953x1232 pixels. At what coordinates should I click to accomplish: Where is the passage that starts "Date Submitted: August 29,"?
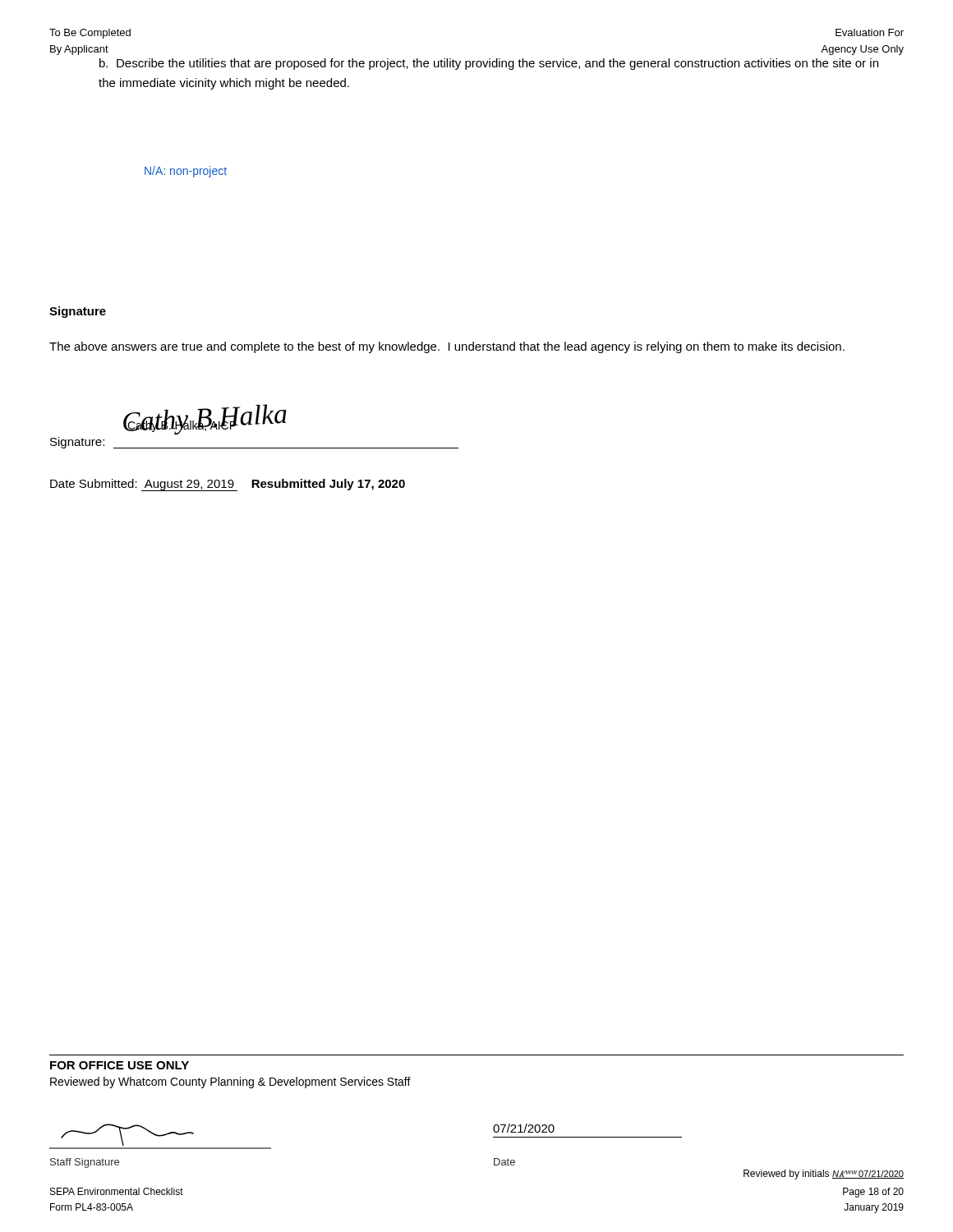tap(227, 484)
